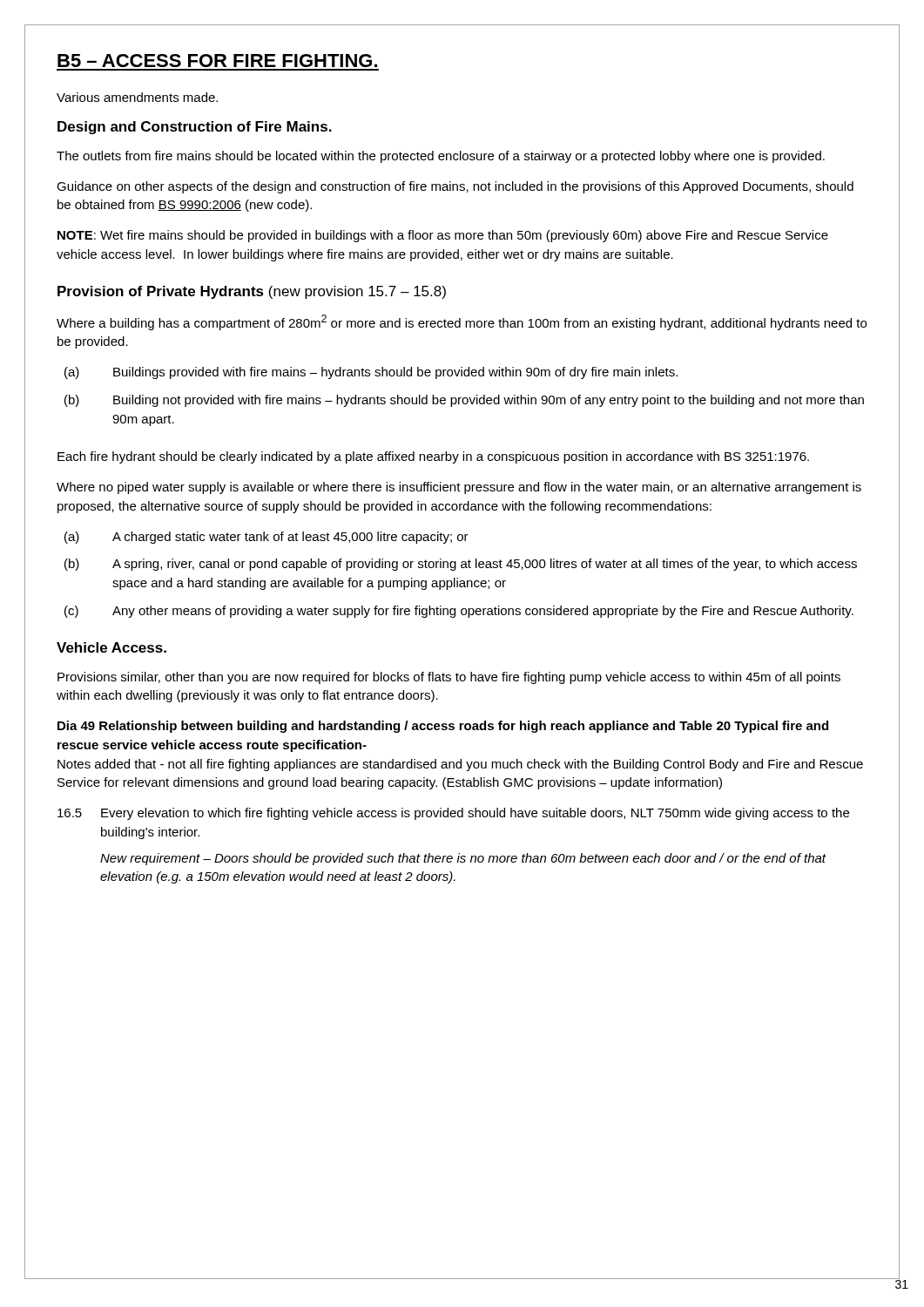Select the list item with the text "(a) A charged"

pyautogui.click(x=462, y=536)
